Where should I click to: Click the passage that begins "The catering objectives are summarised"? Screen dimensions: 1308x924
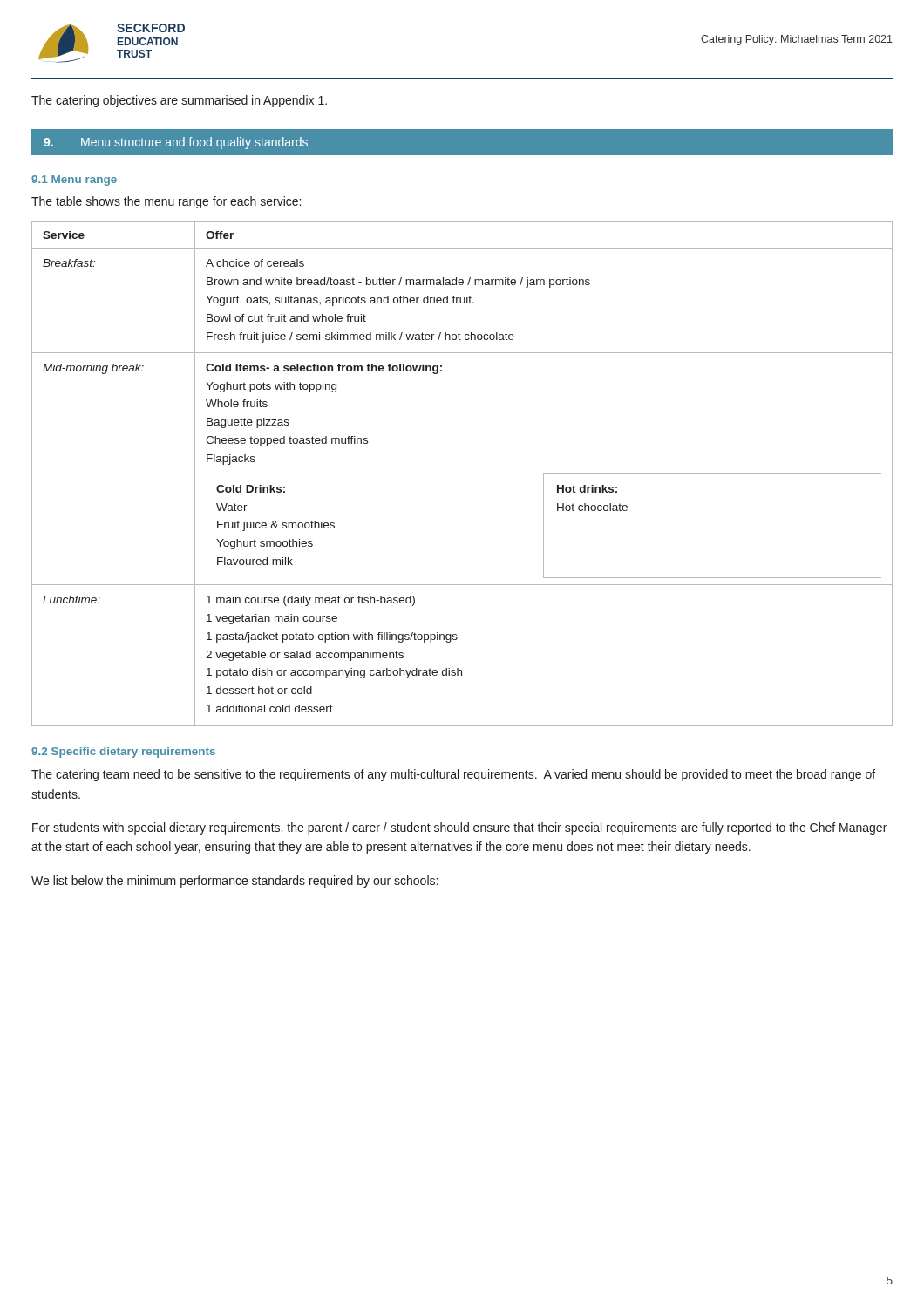180,100
